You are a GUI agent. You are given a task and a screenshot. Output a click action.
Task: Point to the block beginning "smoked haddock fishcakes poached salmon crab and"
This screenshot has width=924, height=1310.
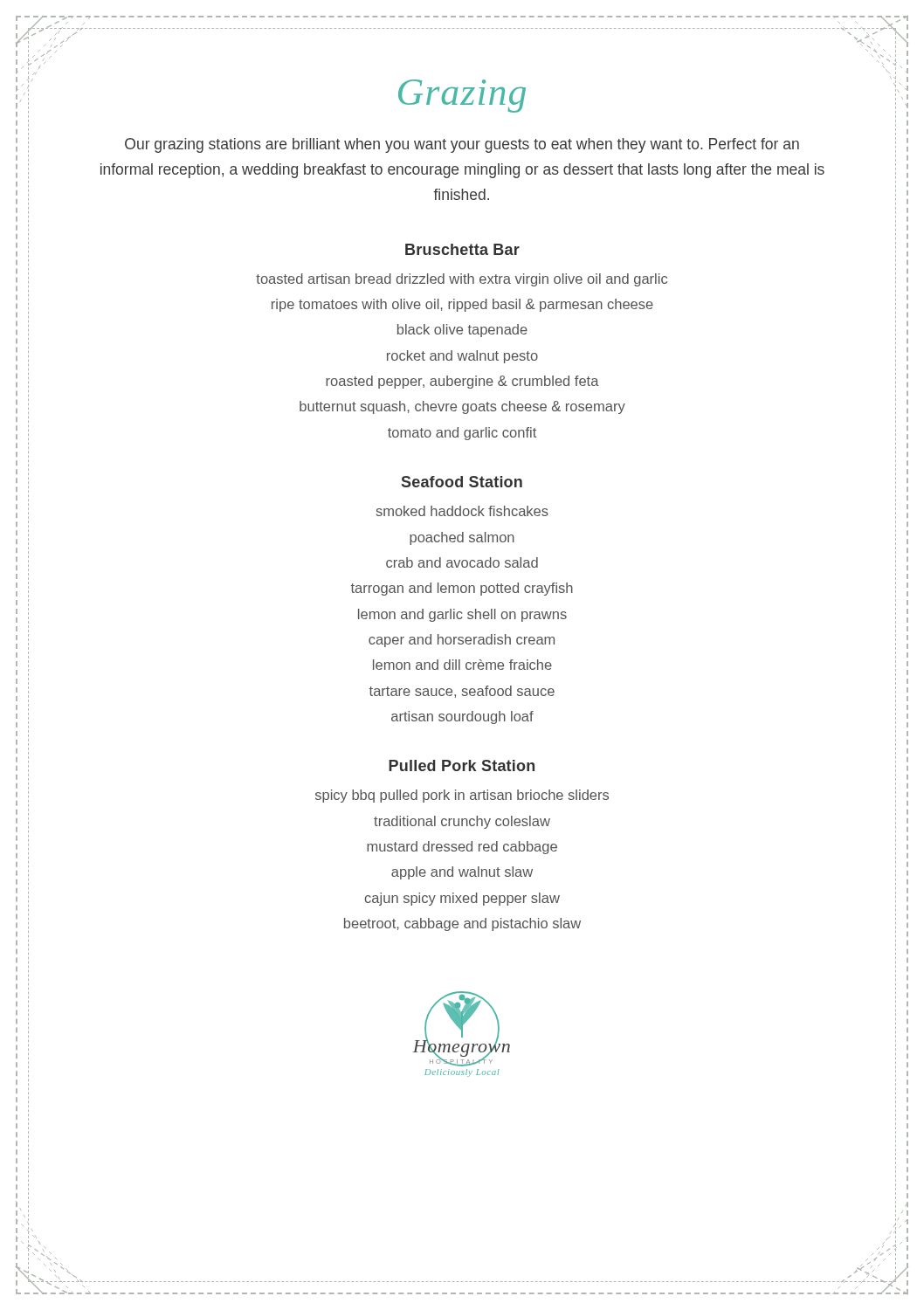(x=462, y=614)
